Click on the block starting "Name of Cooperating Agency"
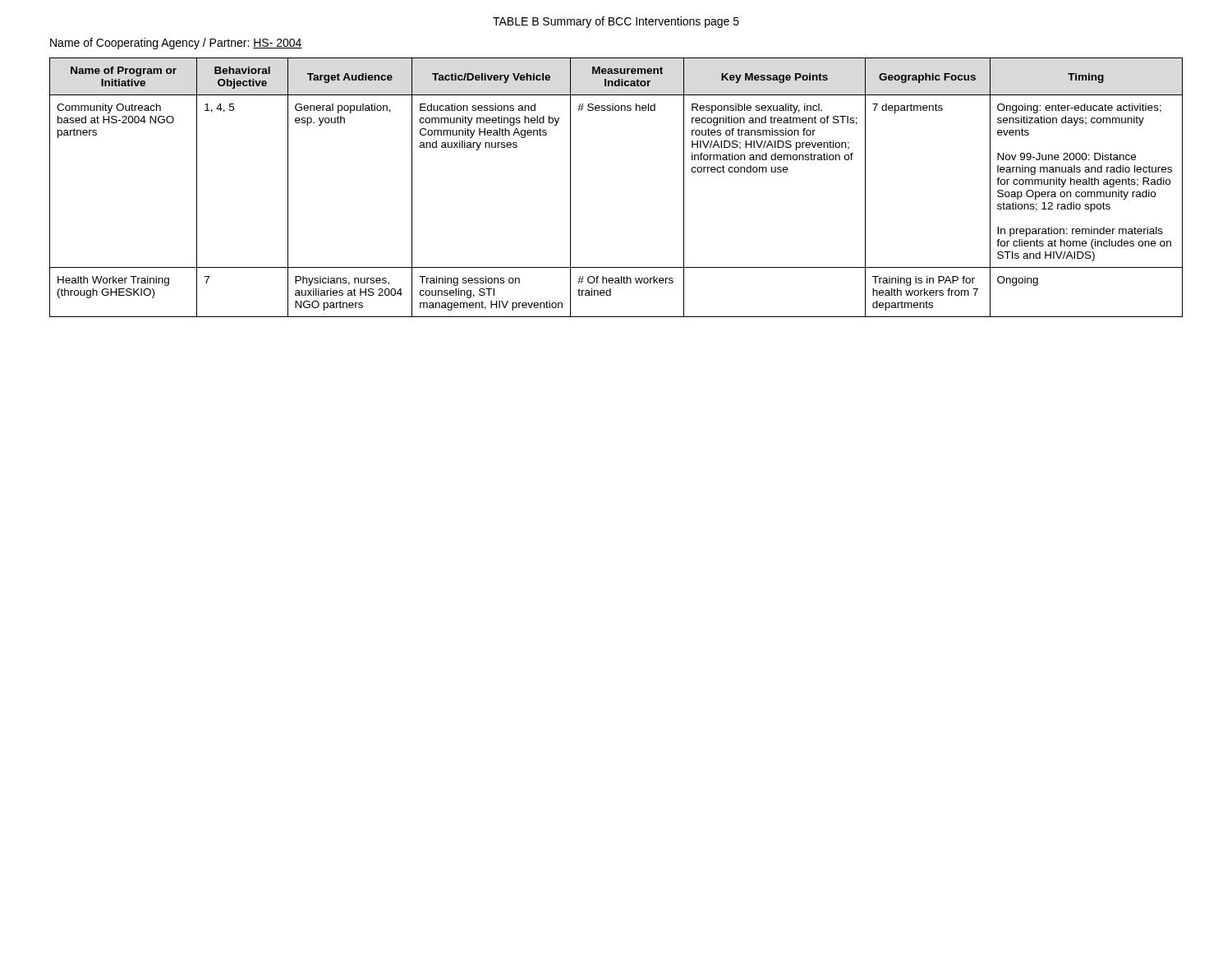This screenshot has height=953, width=1232. click(x=175, y=43)
